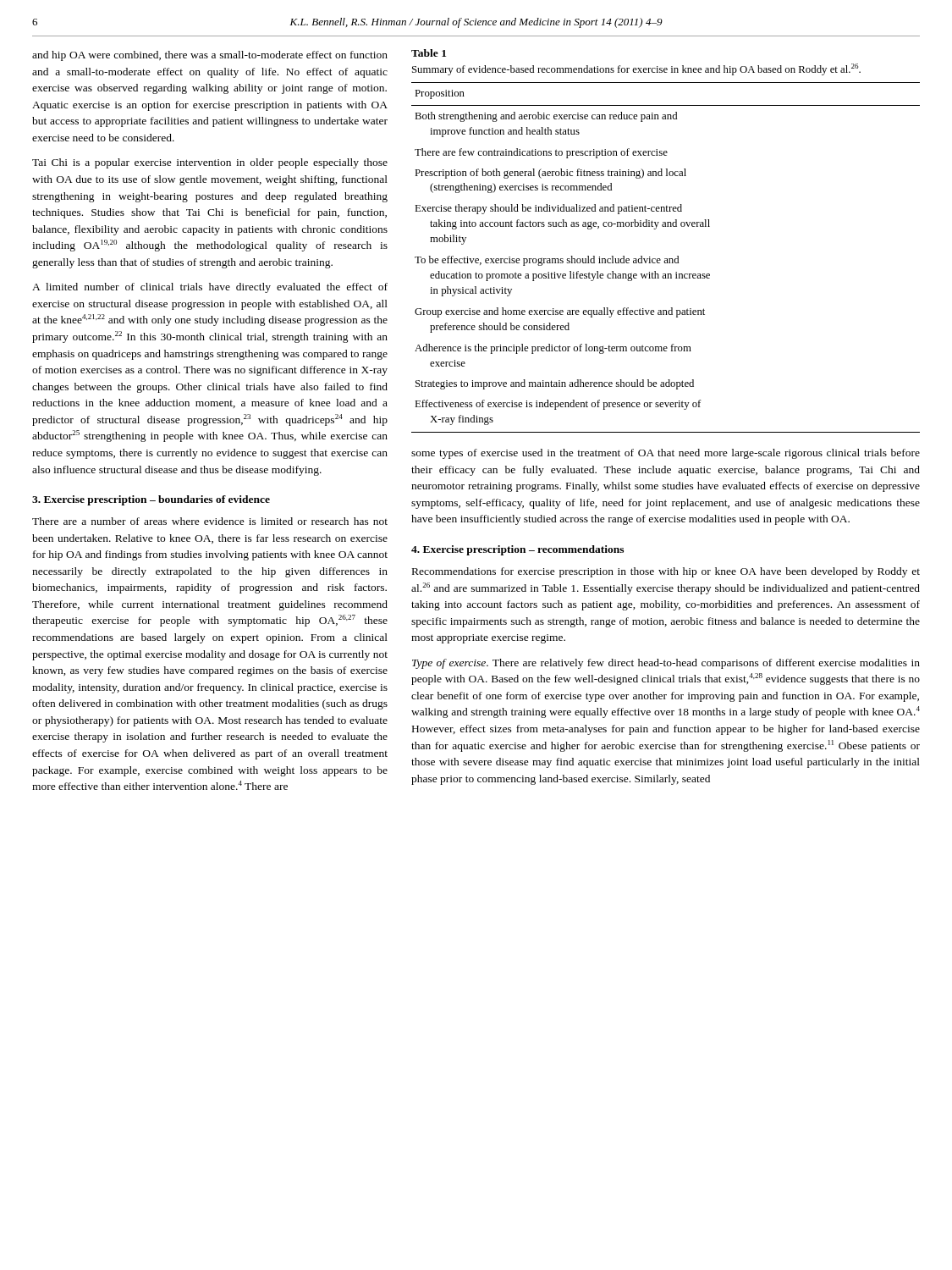Viewport: 952px width, 1270px height.
Task: Point to the block beginning "Tai Chi is a popular exercise"
Action: (x=210, y=212)
